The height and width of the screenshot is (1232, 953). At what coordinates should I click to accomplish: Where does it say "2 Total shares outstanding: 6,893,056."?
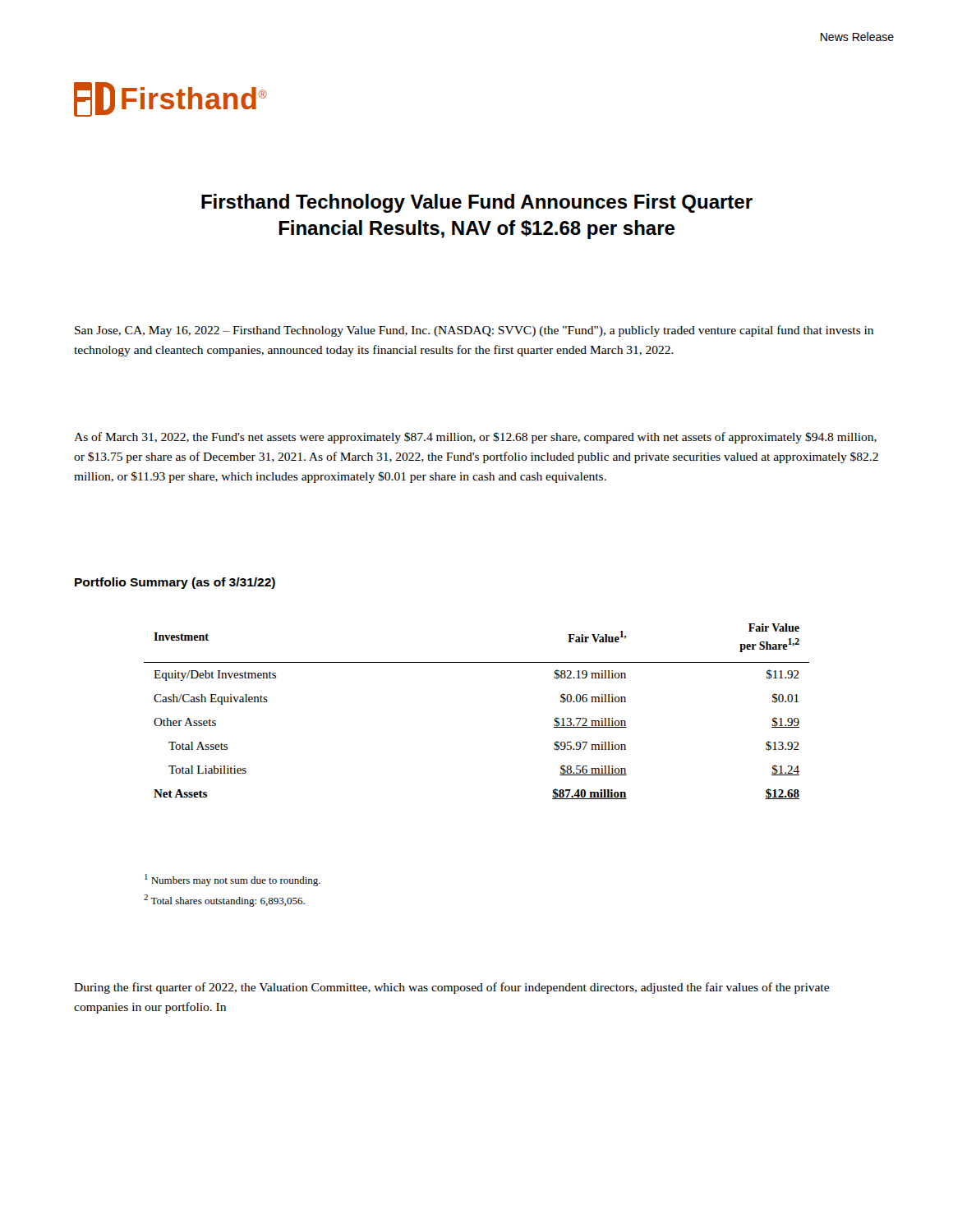[x=225, y=899]
